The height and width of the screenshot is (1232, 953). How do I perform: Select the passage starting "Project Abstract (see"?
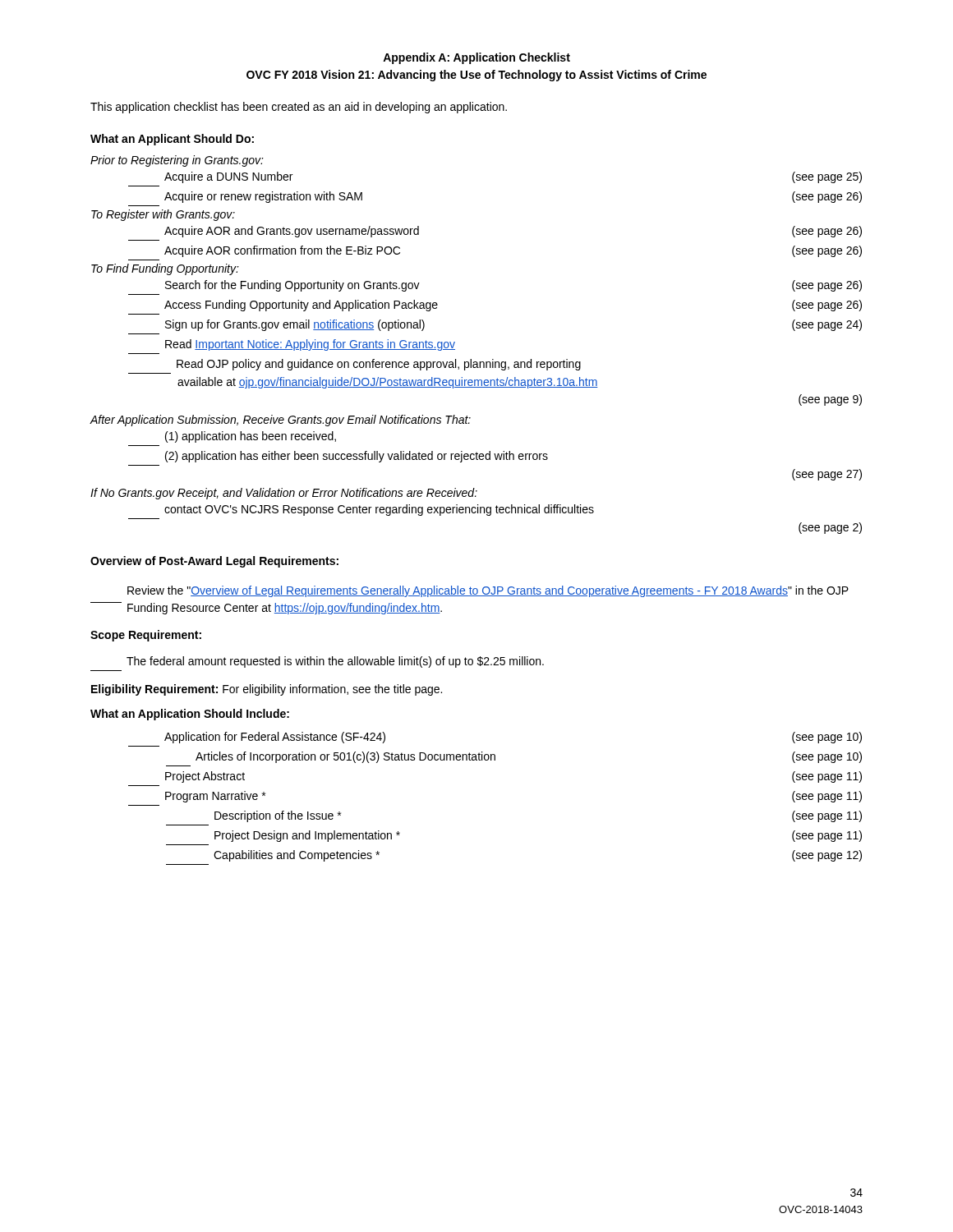[x=207, y=777]
